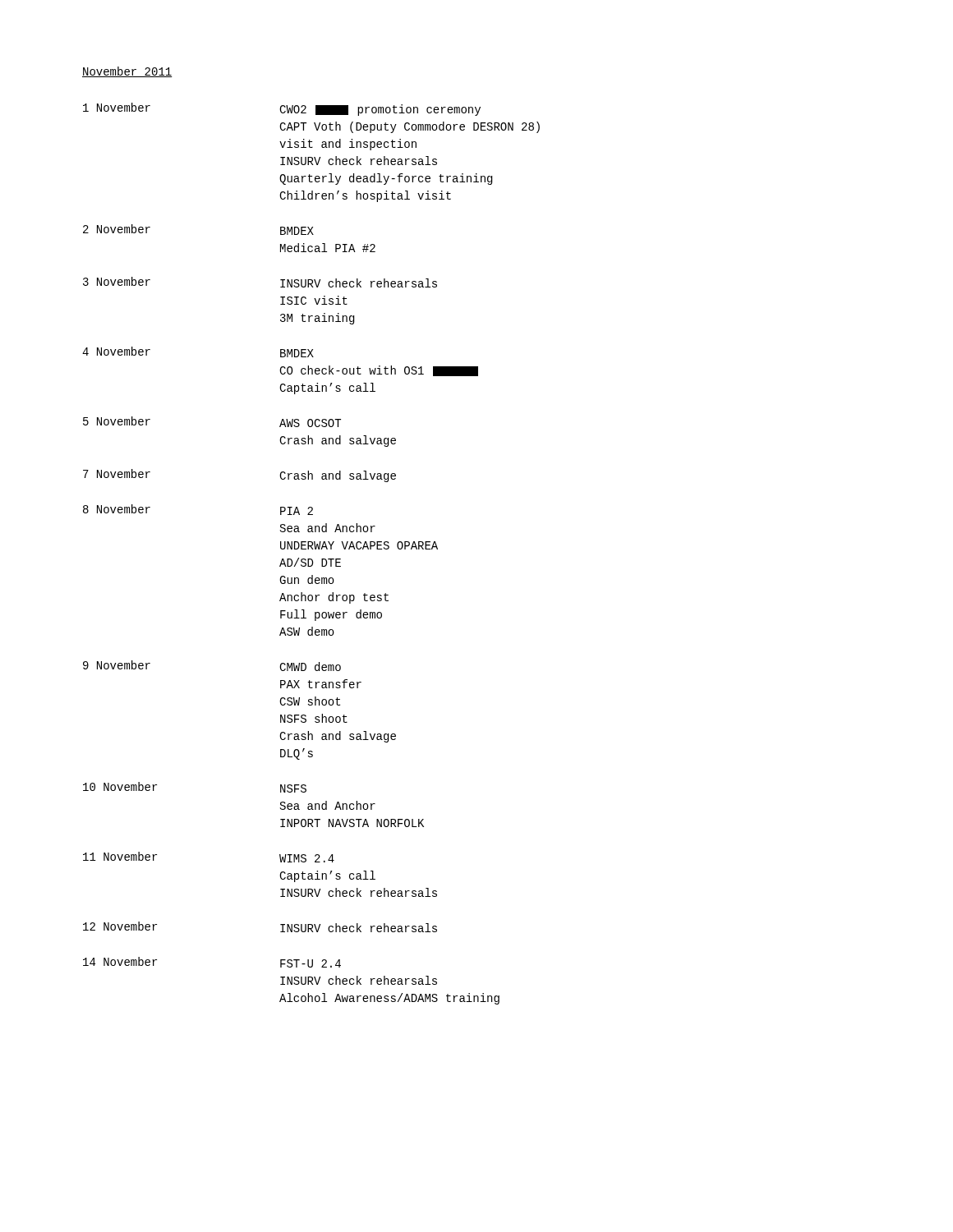Click on the list item that says "12 November INSURV check rehearsals"
The height and width of the screenshot is (1232, 953).
point(120,928)
